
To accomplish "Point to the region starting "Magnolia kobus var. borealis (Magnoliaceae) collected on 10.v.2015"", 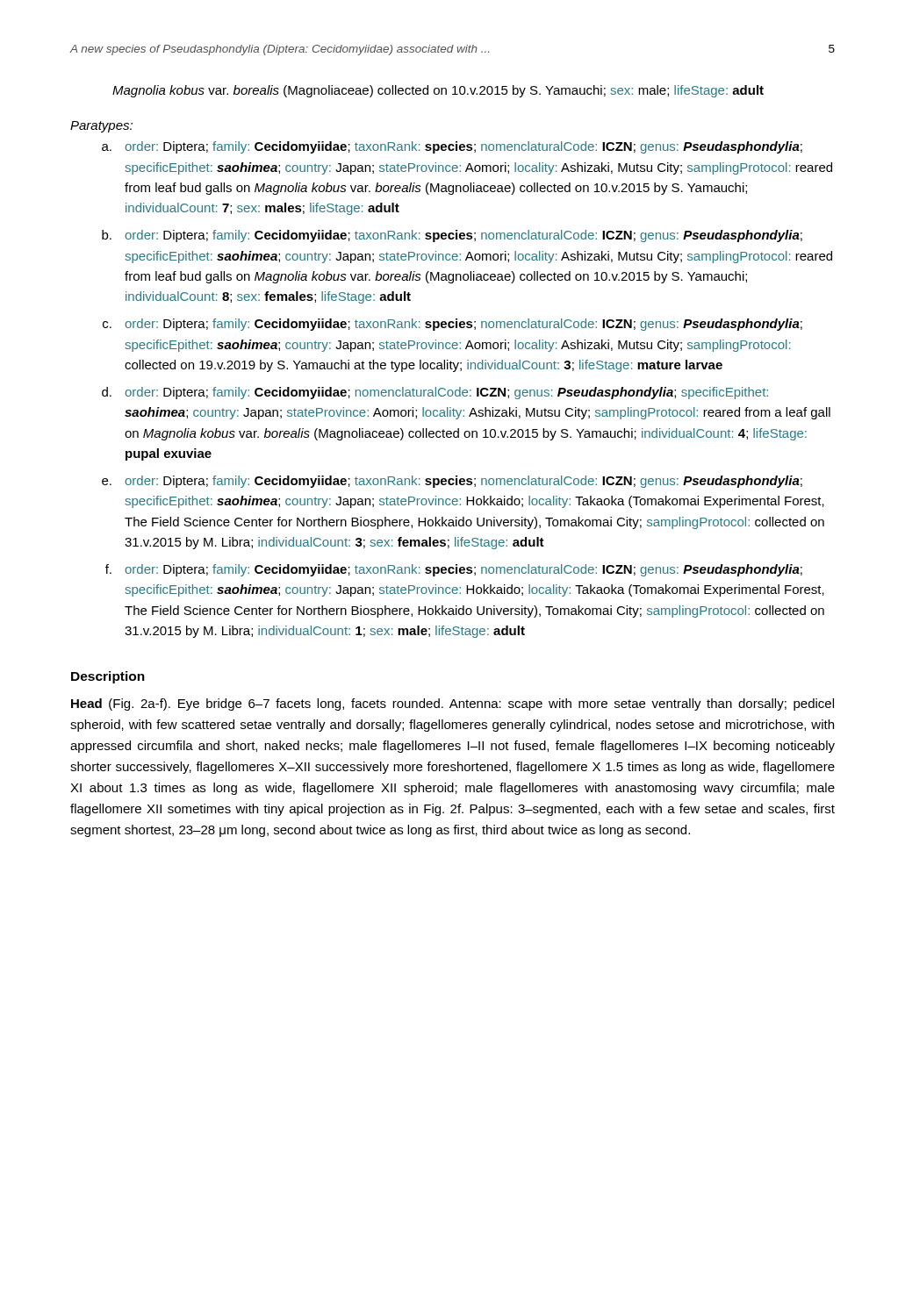I will click(x=438, y=90).
